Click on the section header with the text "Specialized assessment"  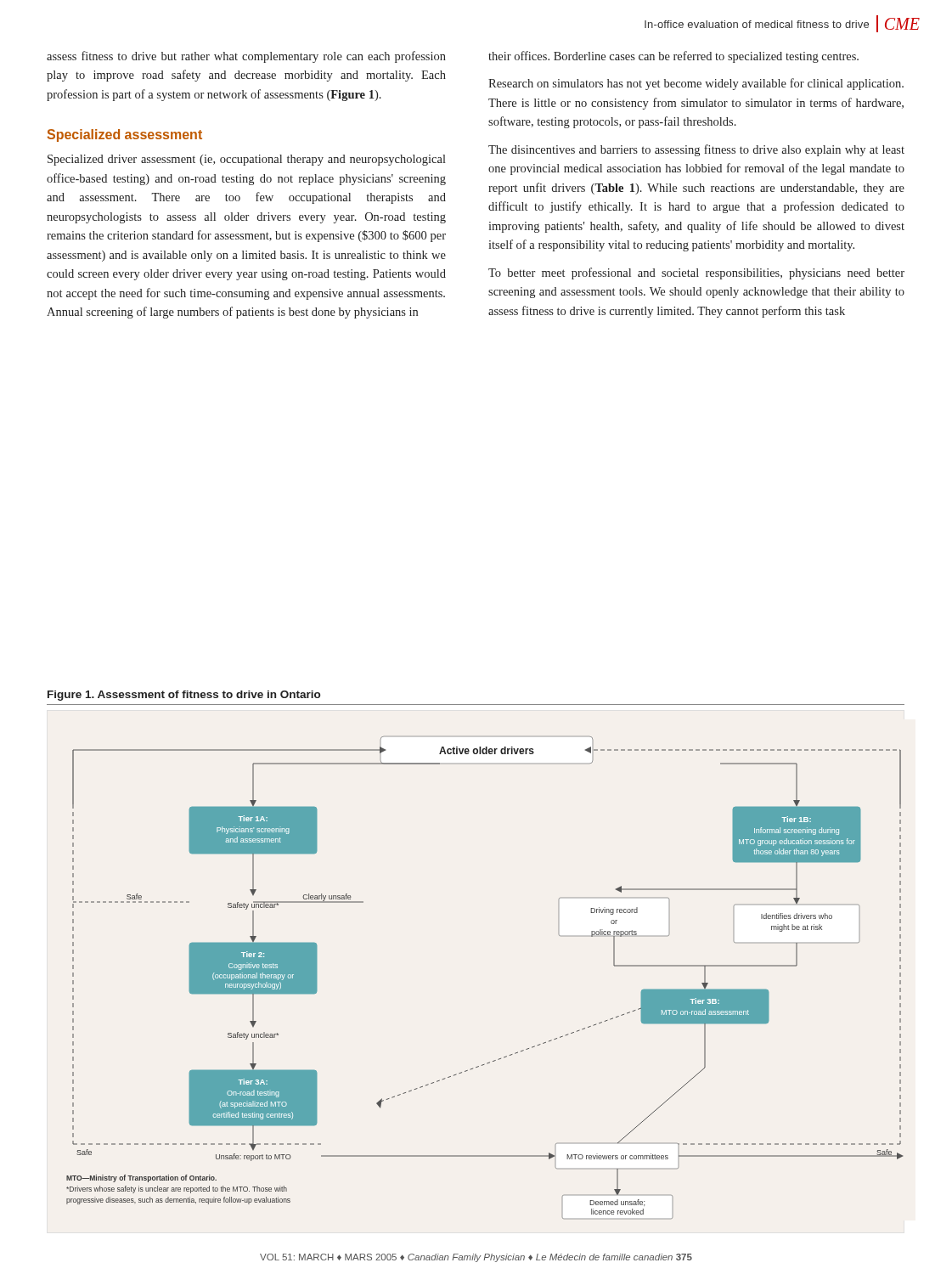[x=125, y=135]
